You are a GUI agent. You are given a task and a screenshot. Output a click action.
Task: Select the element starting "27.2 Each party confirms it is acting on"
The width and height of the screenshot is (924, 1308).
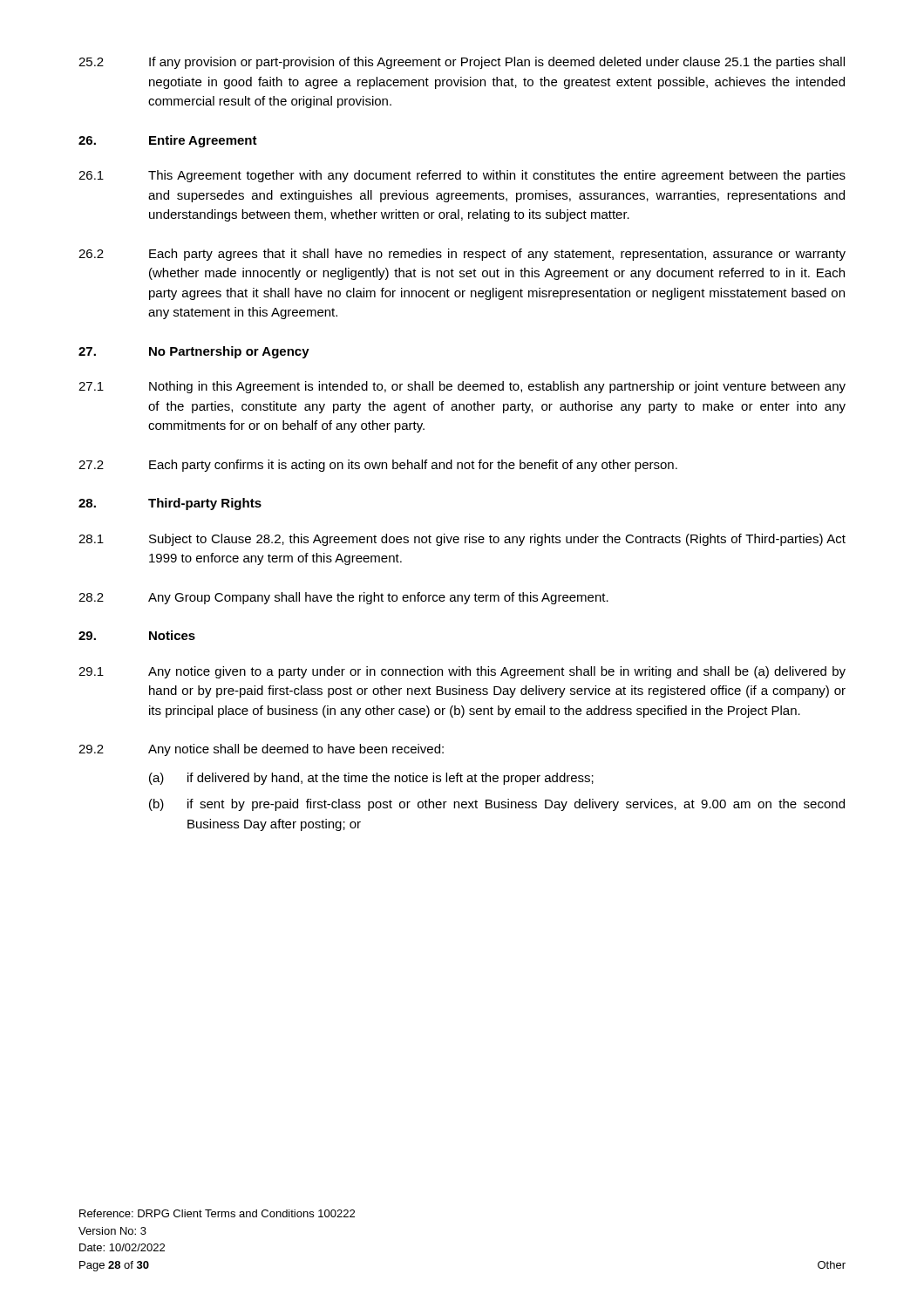[x=462, y=465]
